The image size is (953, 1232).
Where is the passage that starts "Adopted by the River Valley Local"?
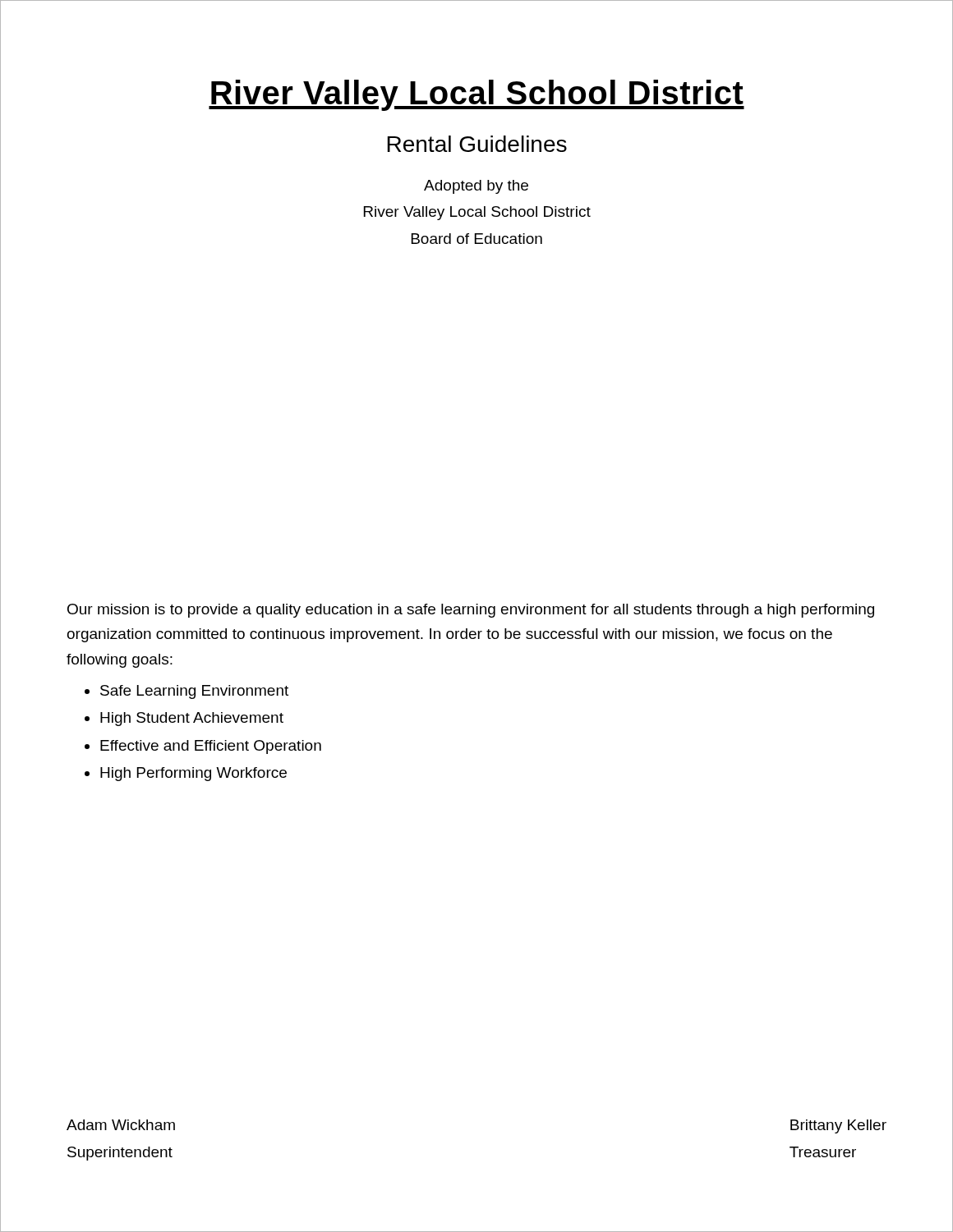tap(476, 212)
